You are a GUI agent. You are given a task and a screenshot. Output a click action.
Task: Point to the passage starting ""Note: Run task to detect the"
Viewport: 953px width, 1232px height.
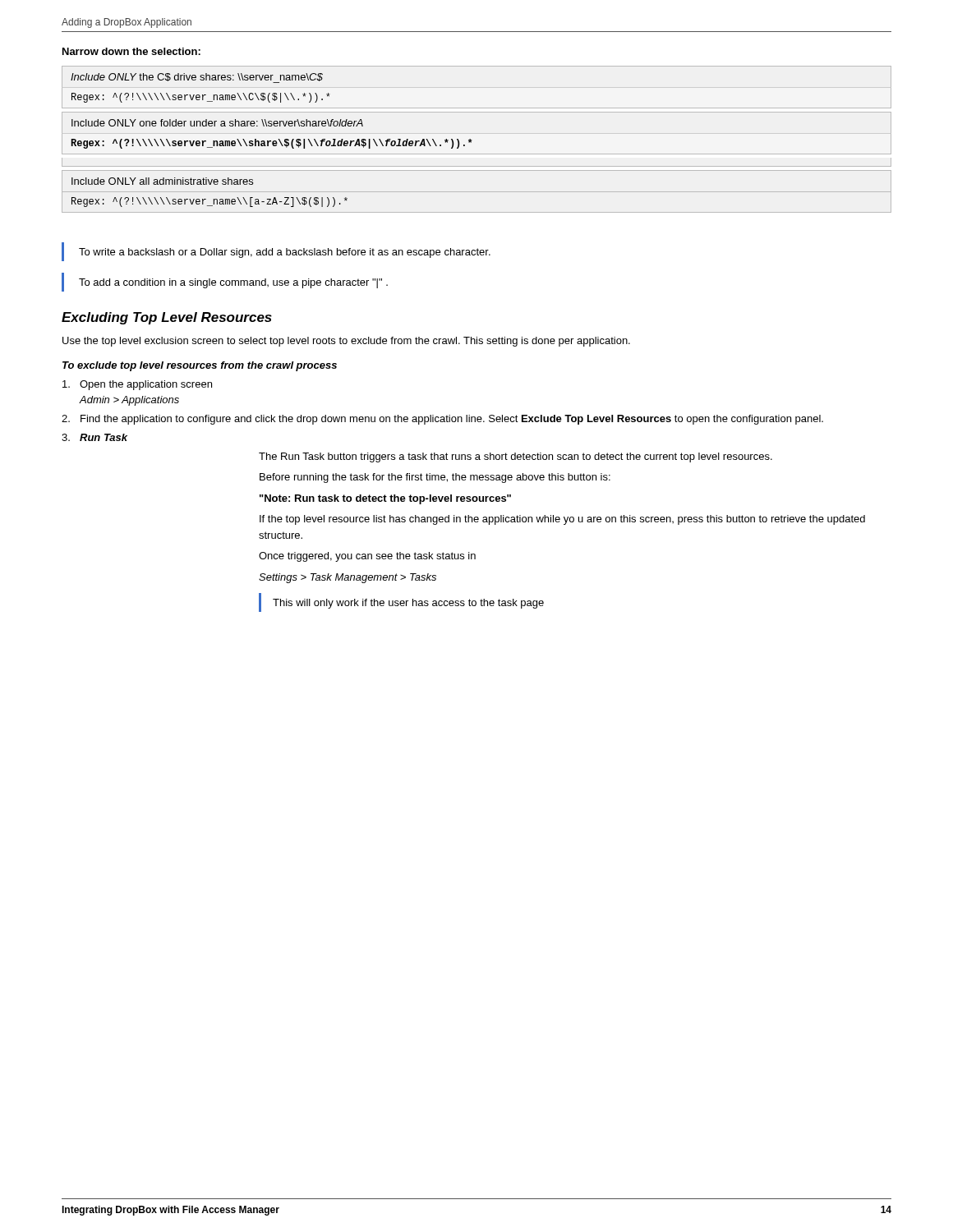point(385,498)
